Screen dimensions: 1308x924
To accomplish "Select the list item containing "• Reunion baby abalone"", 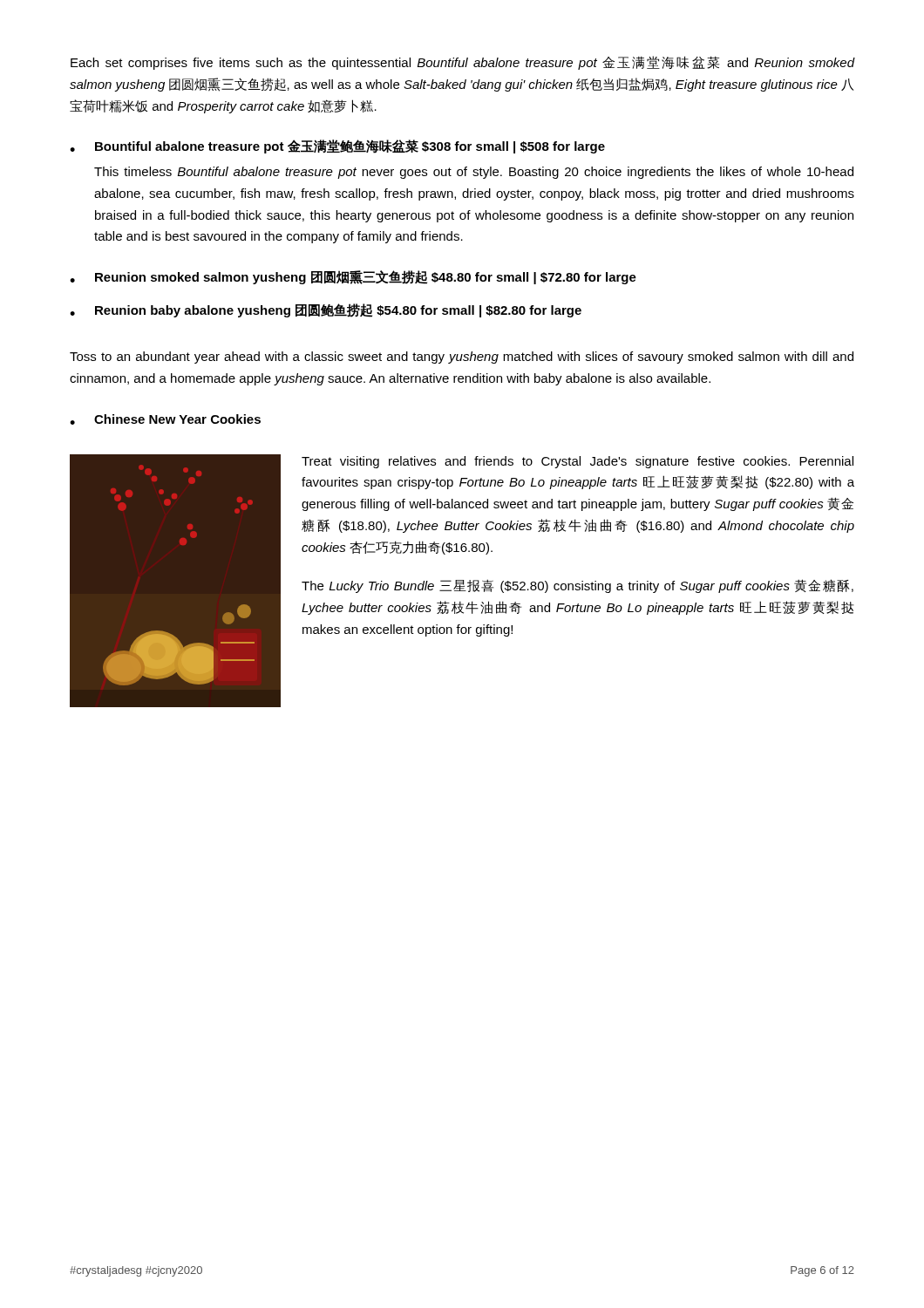I will tap(462, 313).
